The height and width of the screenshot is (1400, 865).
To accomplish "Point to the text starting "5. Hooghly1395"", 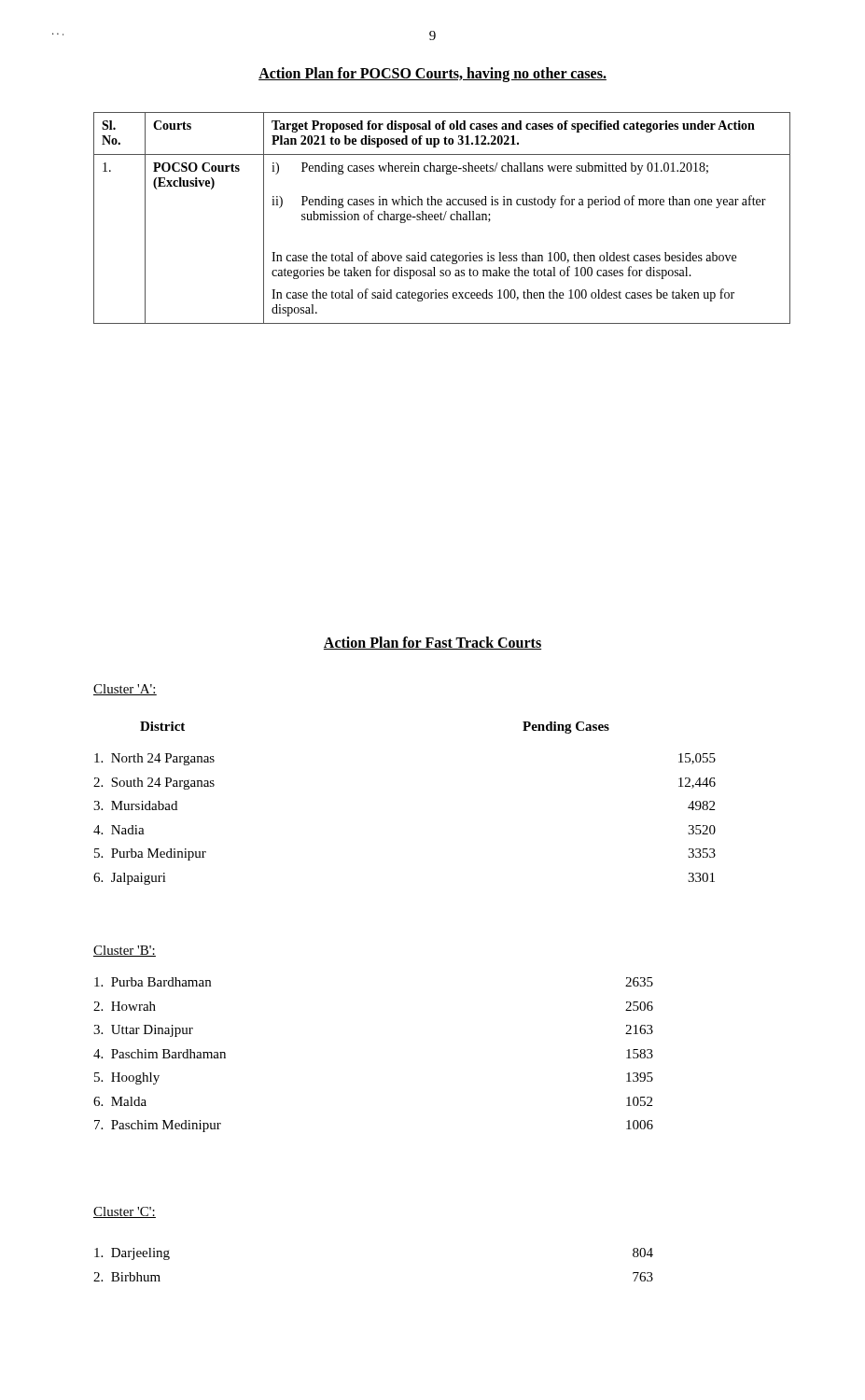I will [x=127, y=1078].
